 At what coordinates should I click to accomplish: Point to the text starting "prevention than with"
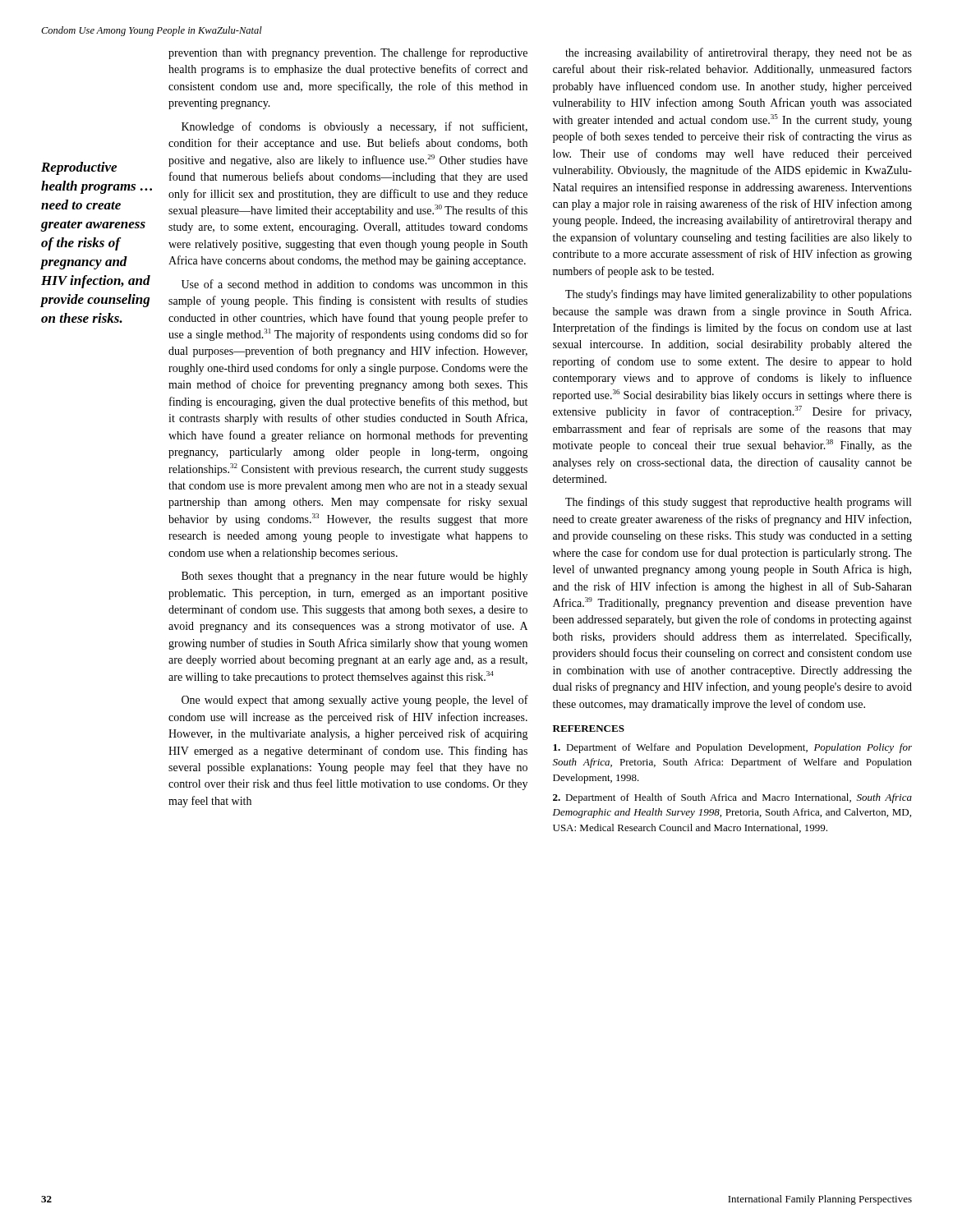[347, 54]
